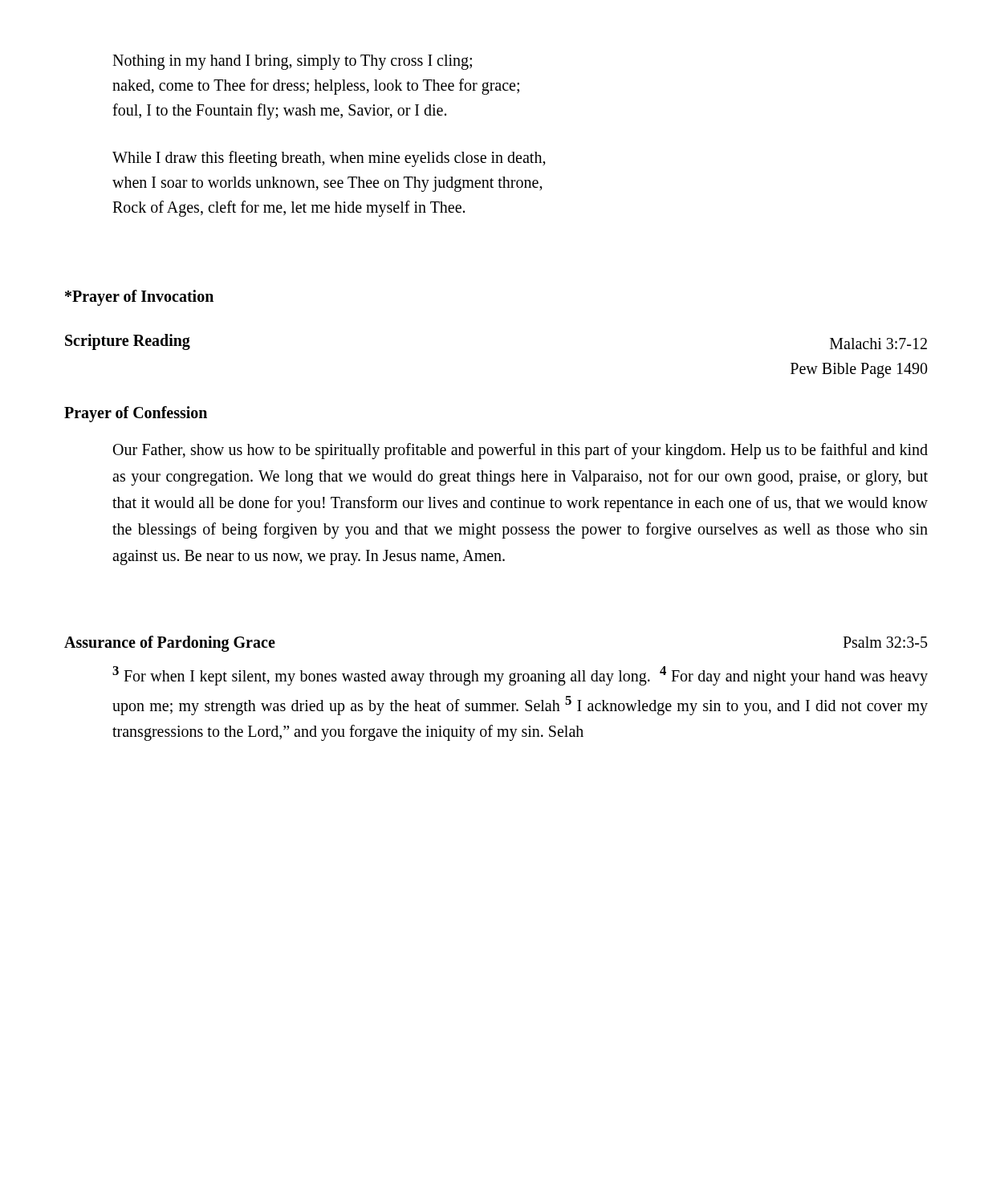Image resolution: width=992 pixels, height=1204 pixels.
Task: Click on the text block containing "Nothing in my hand I"
Action: 316,85
